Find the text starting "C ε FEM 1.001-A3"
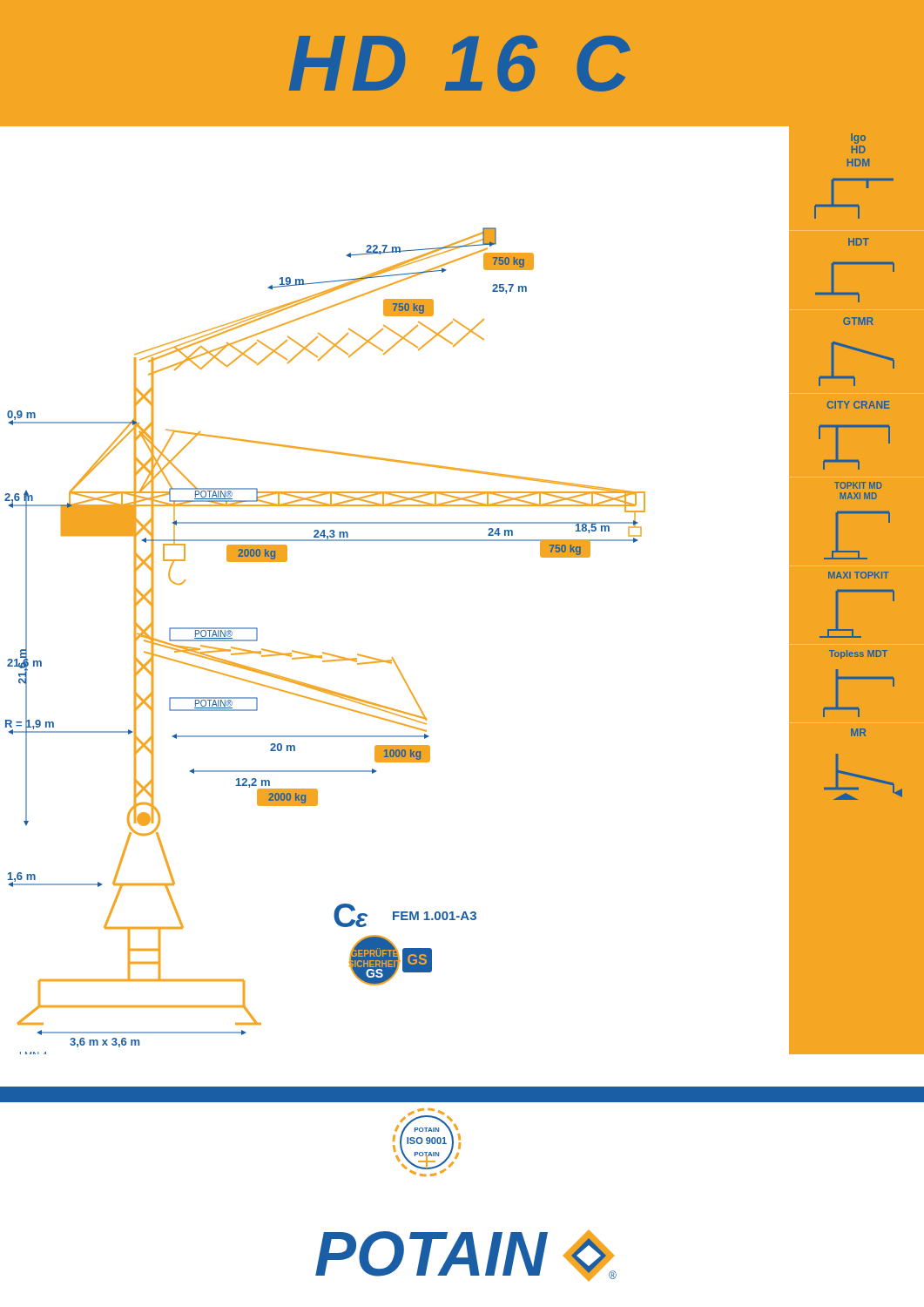 [x=404, y=915]
